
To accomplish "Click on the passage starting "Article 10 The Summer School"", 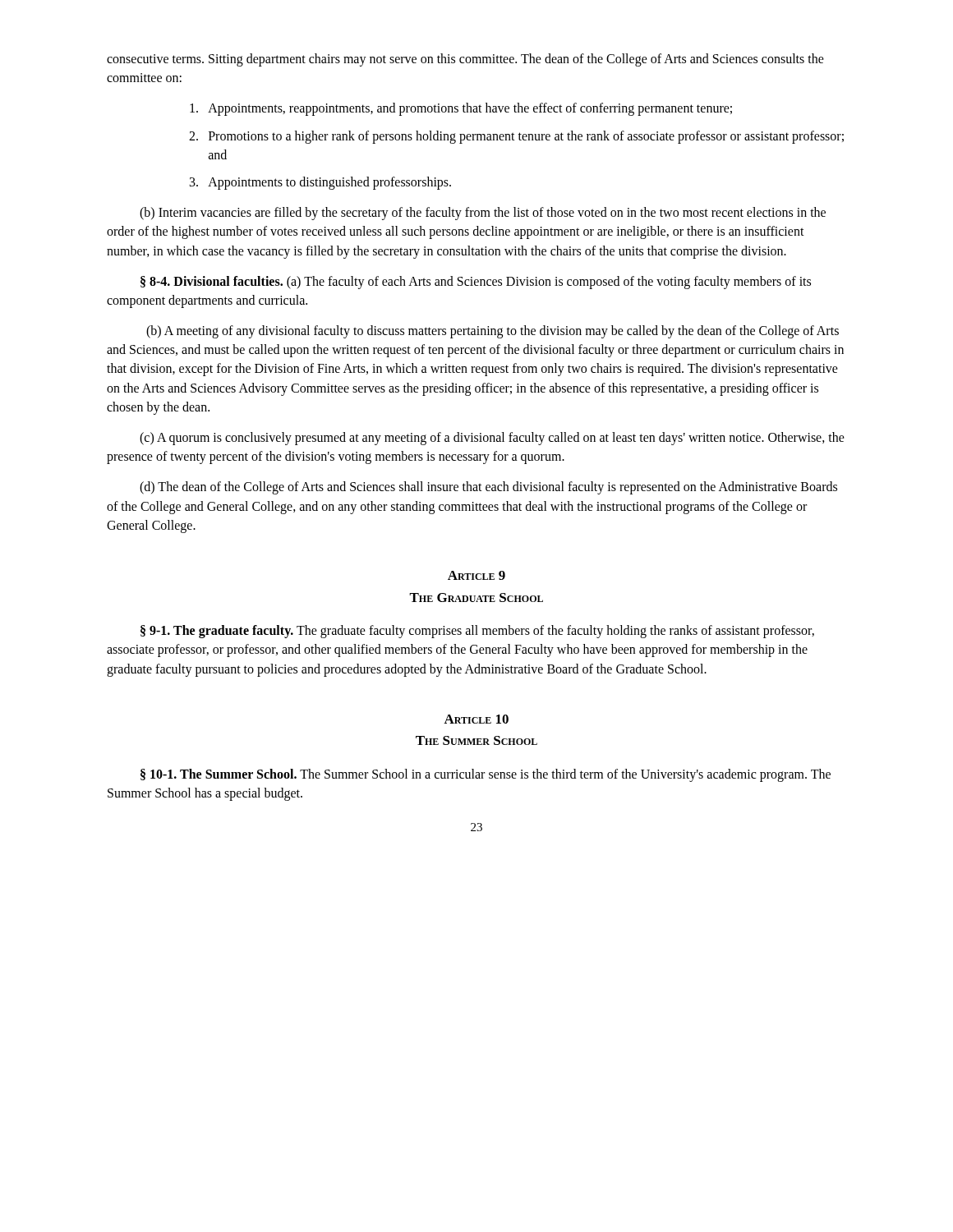I will [x=476, y=731].
